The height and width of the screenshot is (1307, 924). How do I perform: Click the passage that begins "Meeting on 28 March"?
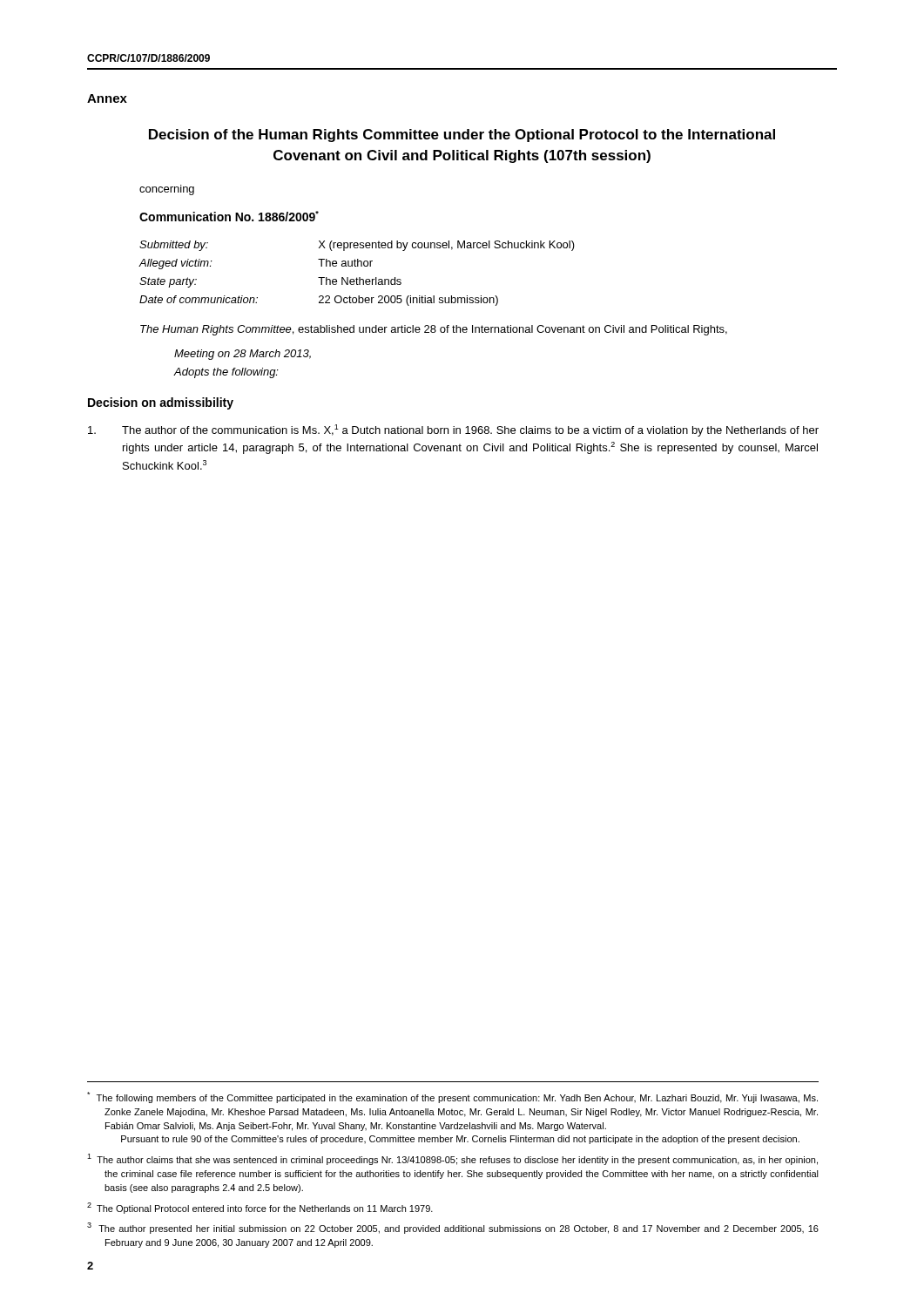point(243,353)
